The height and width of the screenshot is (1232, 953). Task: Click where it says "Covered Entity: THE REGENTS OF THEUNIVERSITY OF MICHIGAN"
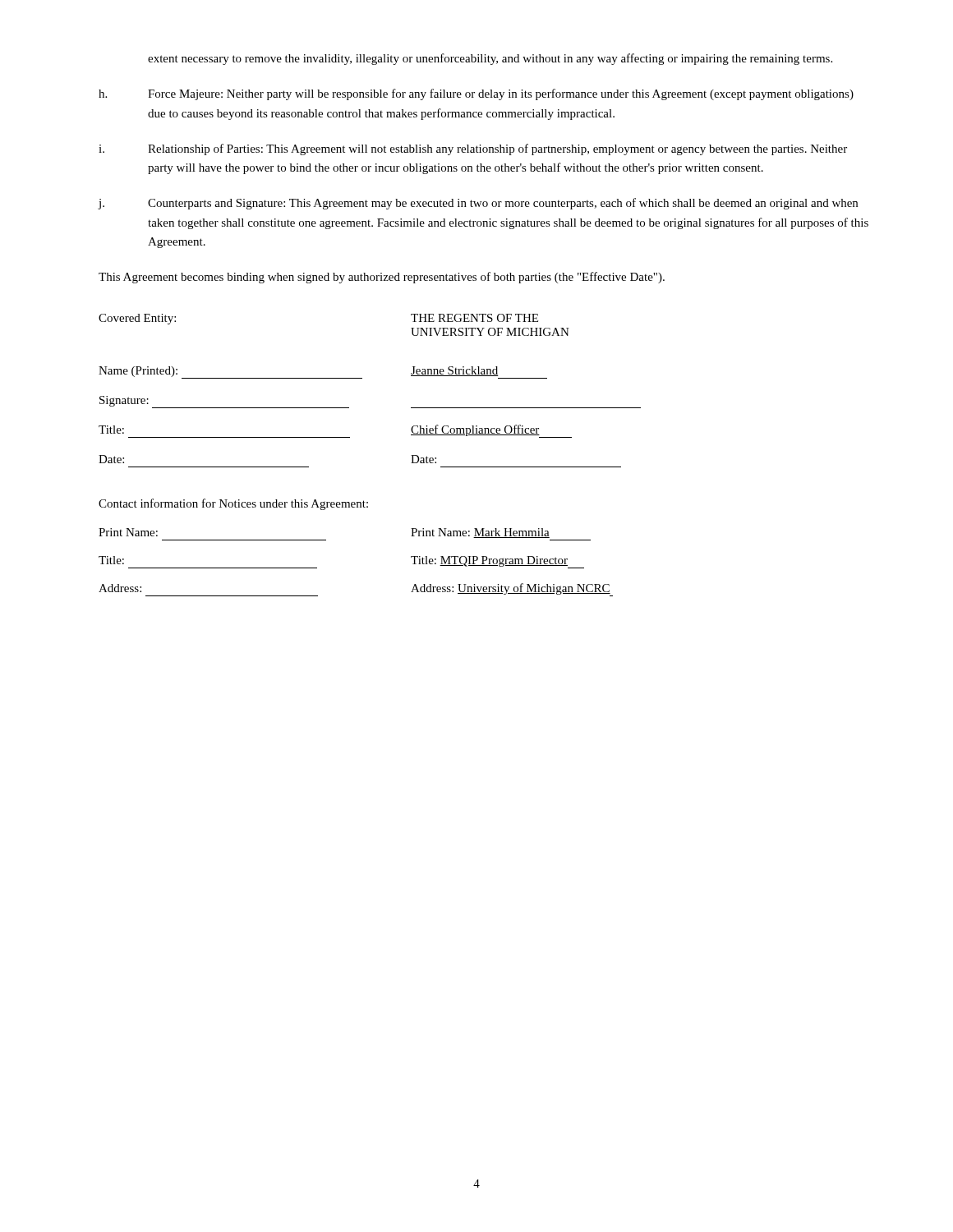point(485,325)
